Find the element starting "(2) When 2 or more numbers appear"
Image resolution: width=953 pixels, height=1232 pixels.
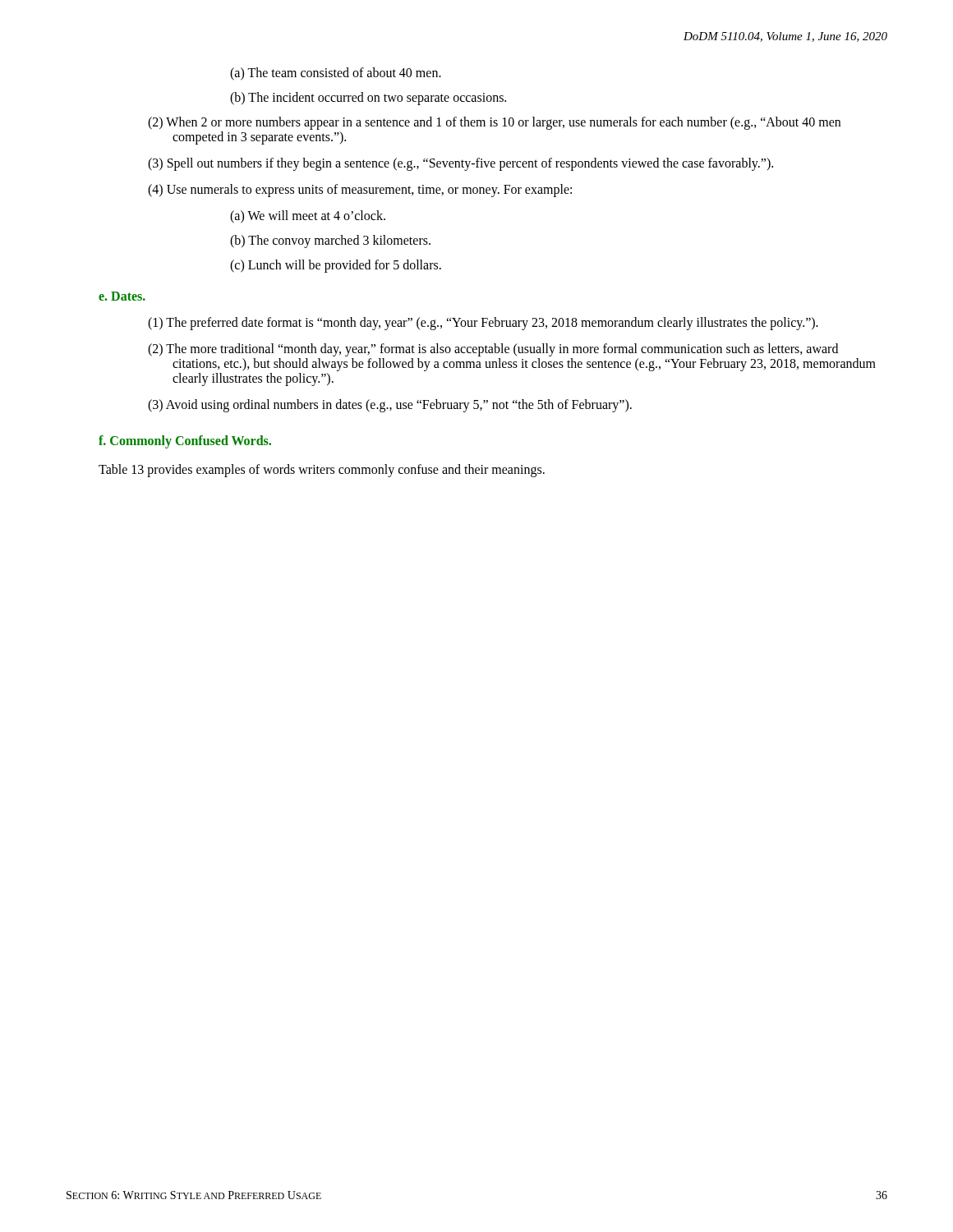pos(495,129)
